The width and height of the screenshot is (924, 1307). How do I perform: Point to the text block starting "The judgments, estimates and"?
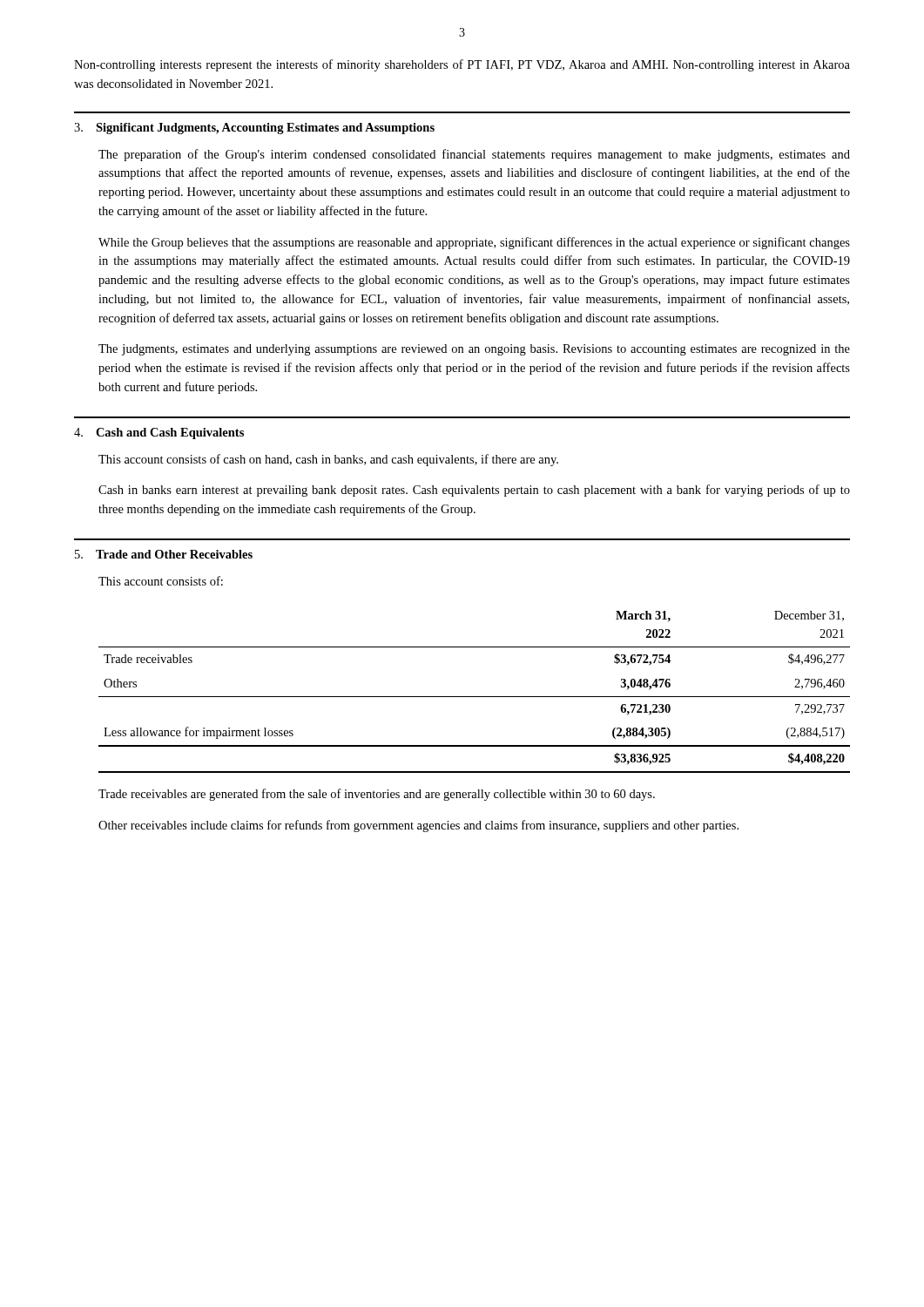pyautogui.click(x=474, y=368)
